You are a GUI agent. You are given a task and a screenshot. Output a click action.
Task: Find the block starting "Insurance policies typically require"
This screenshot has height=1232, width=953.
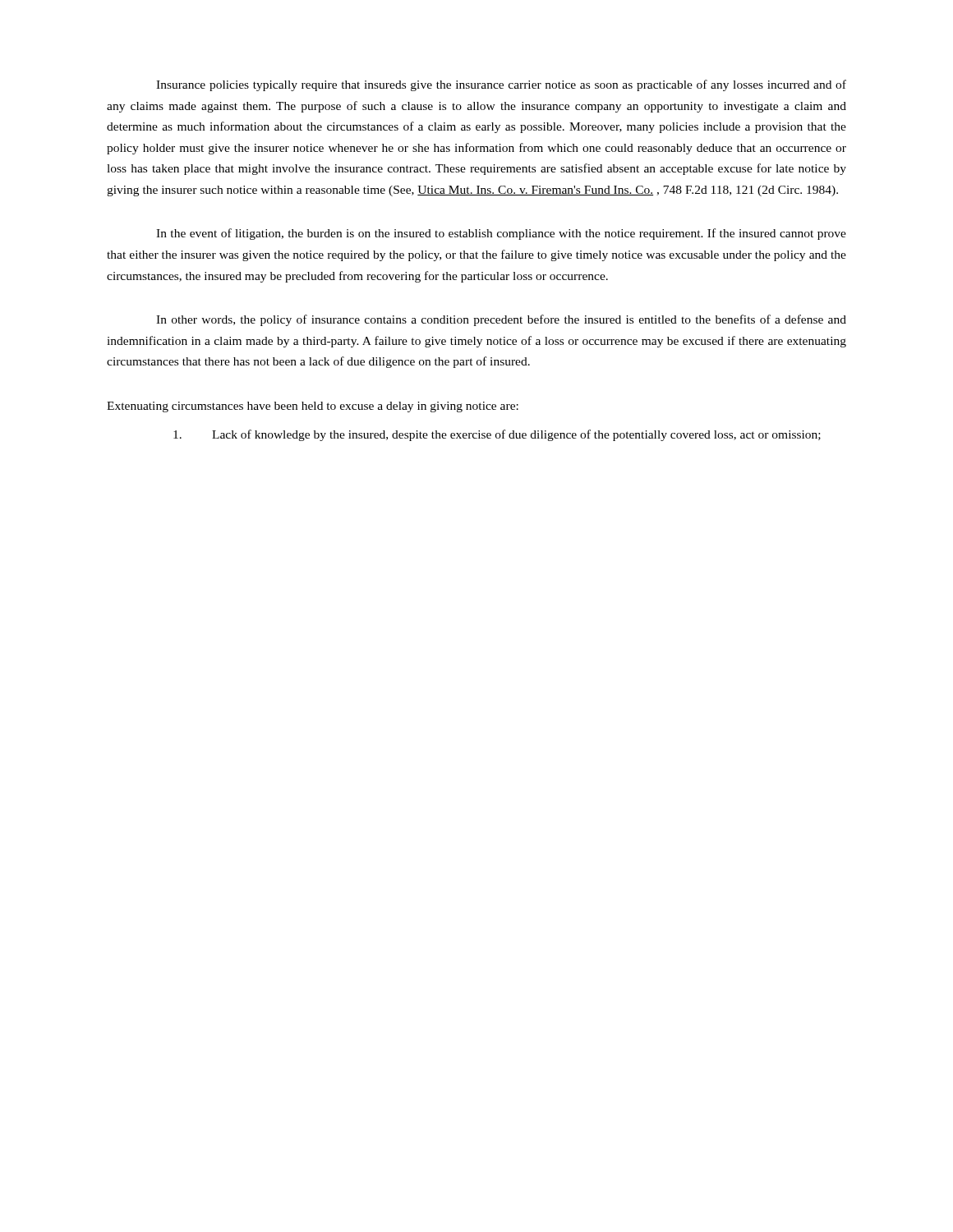476,137
